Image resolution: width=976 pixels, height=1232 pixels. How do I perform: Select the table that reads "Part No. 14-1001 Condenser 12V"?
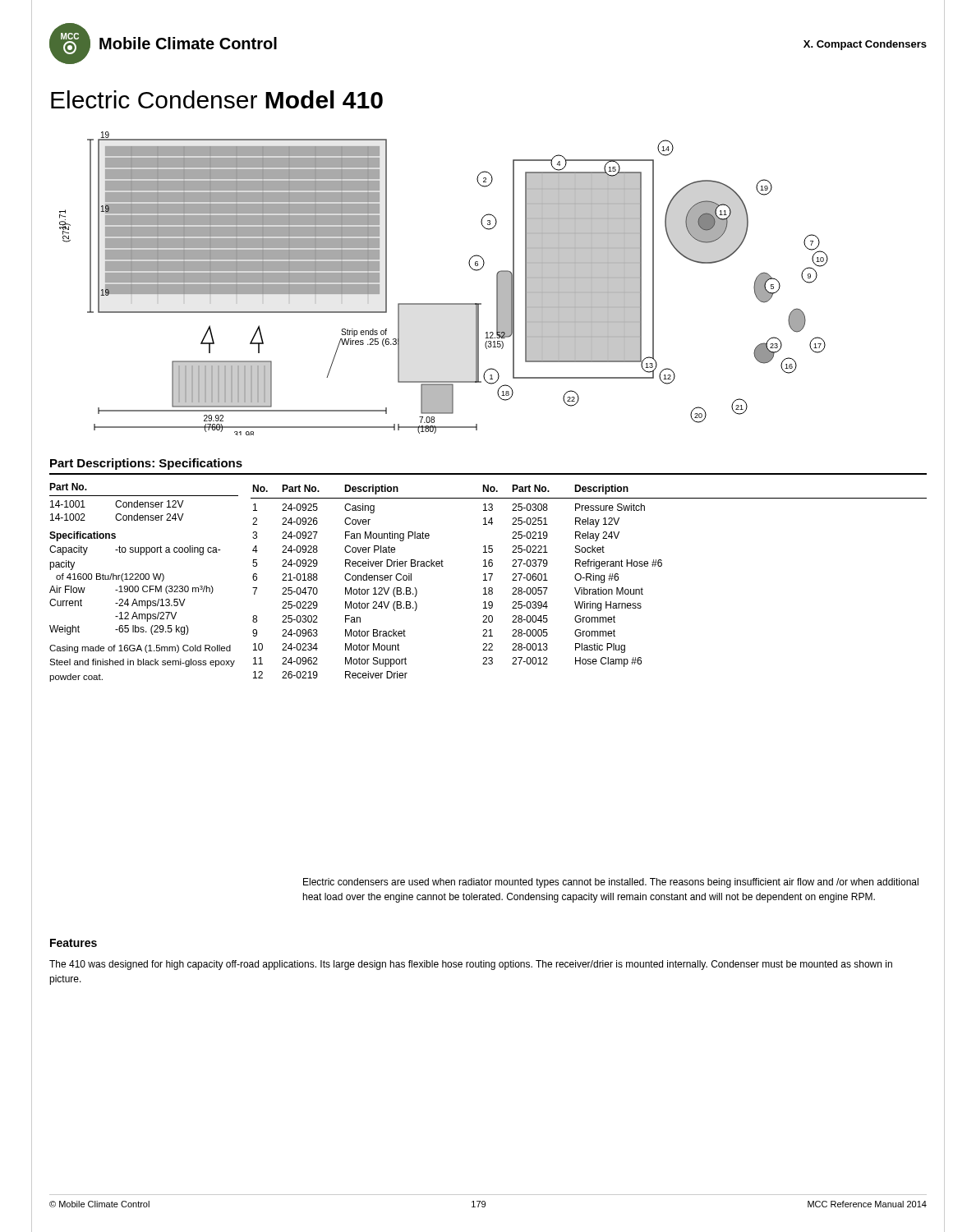[144, 583]
